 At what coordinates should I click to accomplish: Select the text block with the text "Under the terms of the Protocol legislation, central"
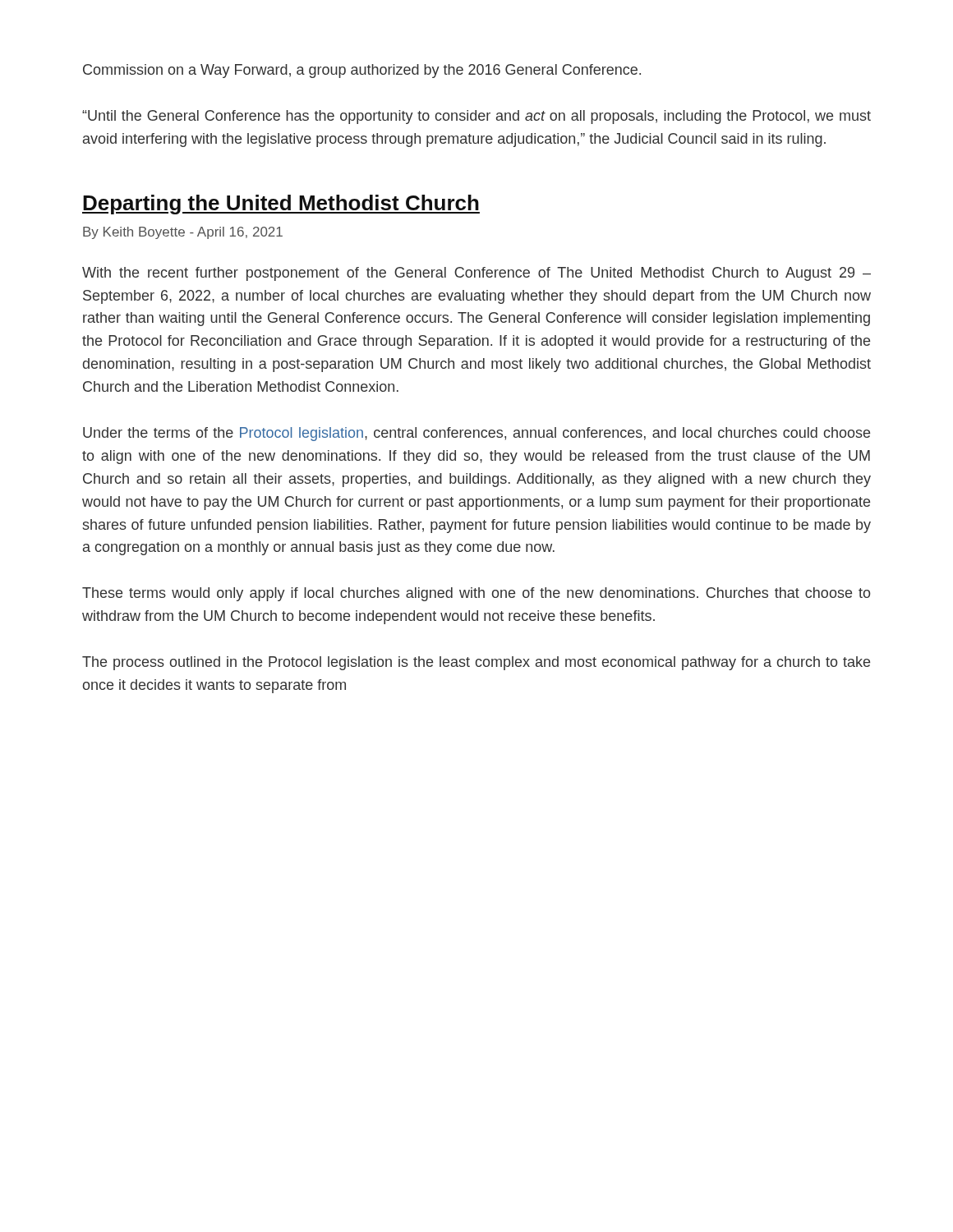pos(476,490)
